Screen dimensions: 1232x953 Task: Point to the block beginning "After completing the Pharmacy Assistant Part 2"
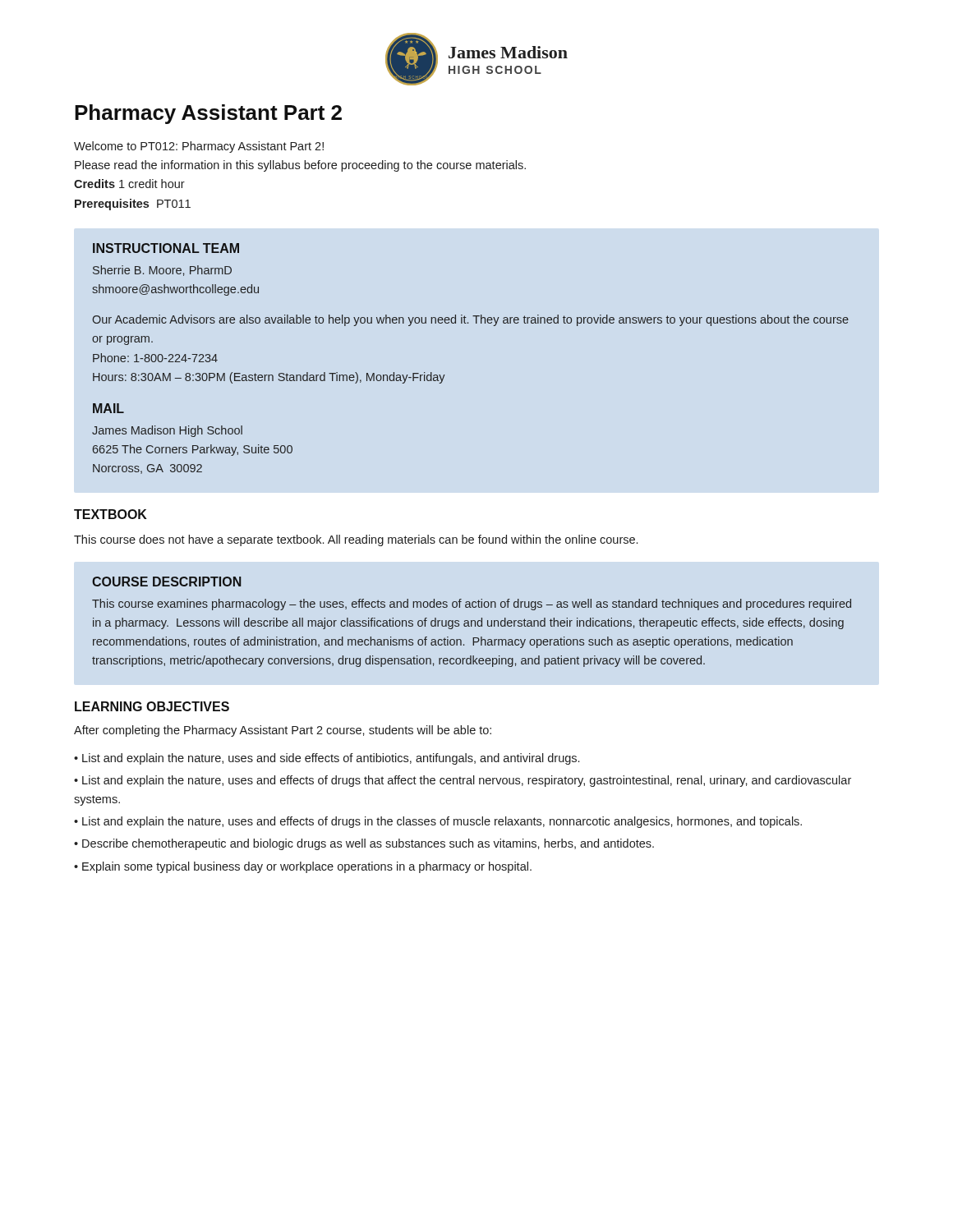tap(283, 730)
